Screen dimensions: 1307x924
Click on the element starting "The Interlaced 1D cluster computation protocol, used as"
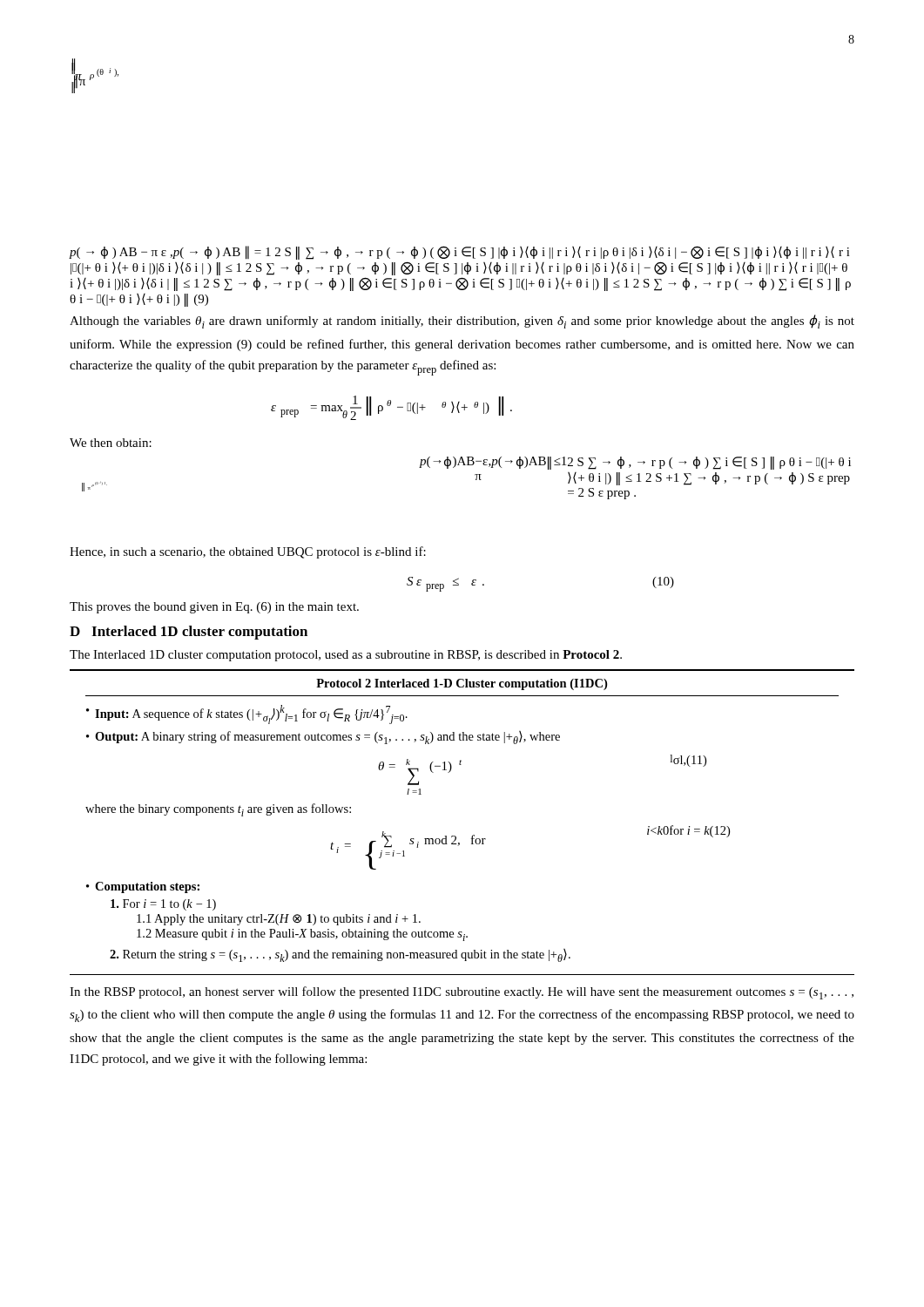pyautogui.click(x=346, y=654)
